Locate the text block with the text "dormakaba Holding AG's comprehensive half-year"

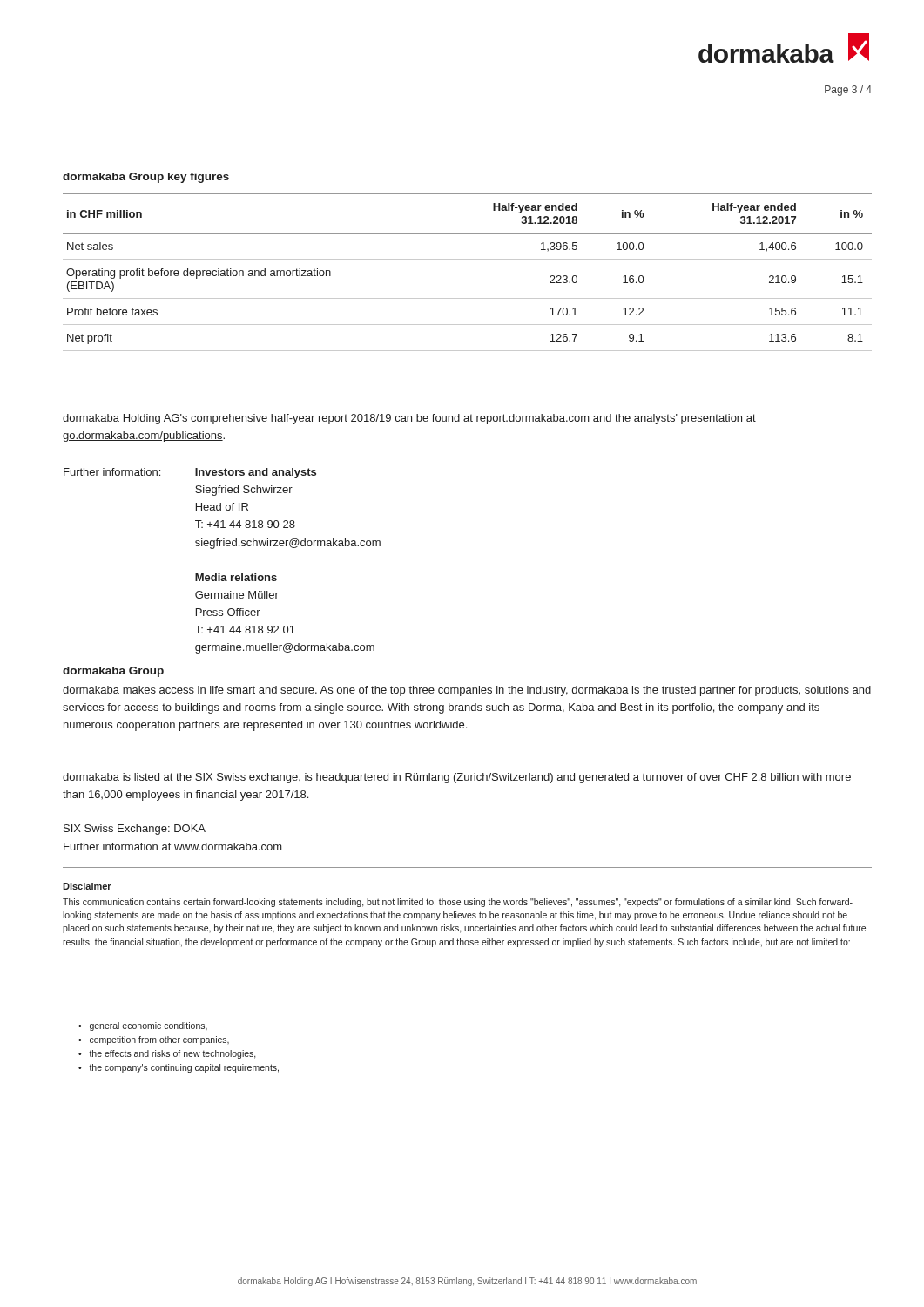409,427
